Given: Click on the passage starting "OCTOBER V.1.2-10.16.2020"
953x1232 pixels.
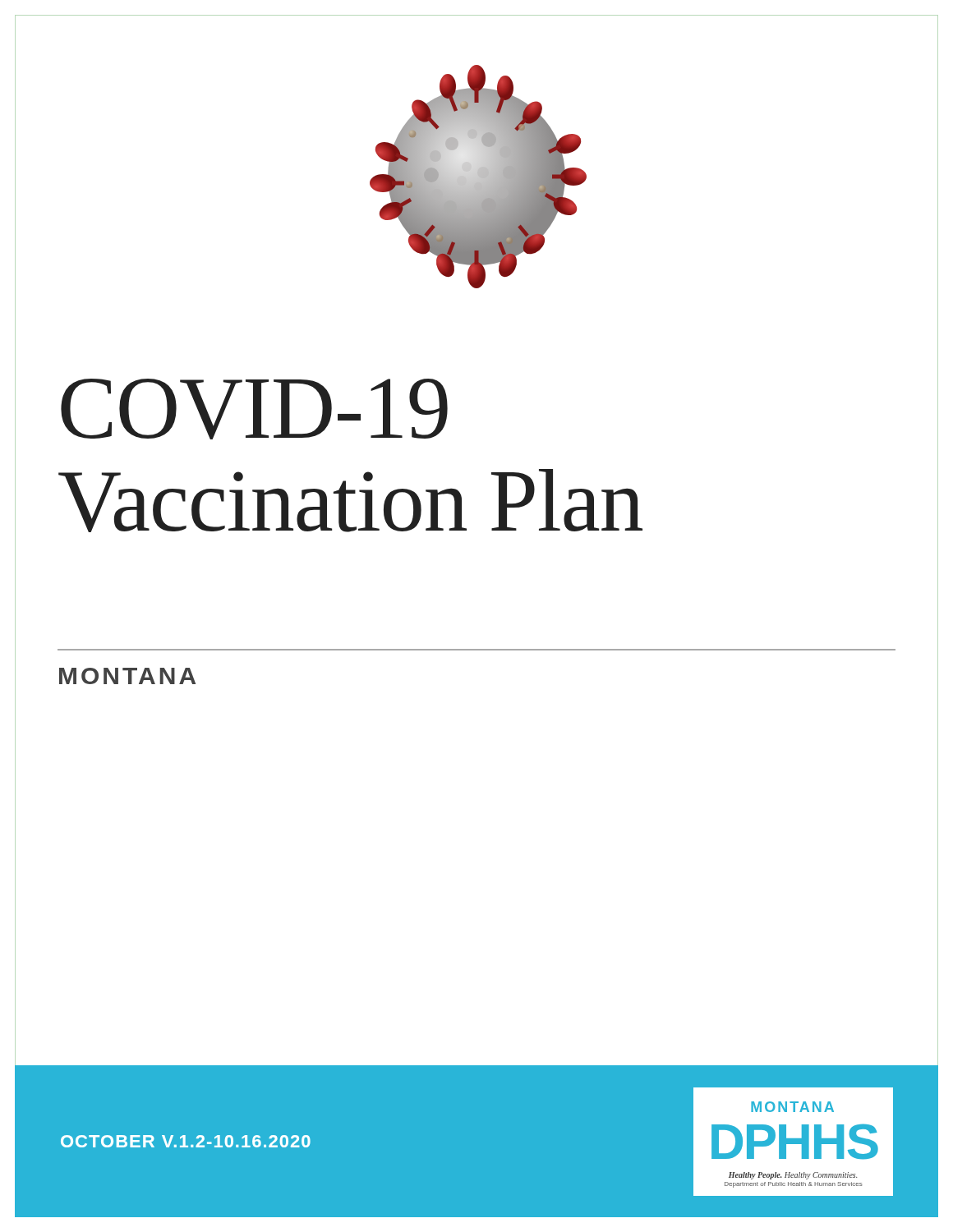Looking at the screenshot, I should 186,1141.
